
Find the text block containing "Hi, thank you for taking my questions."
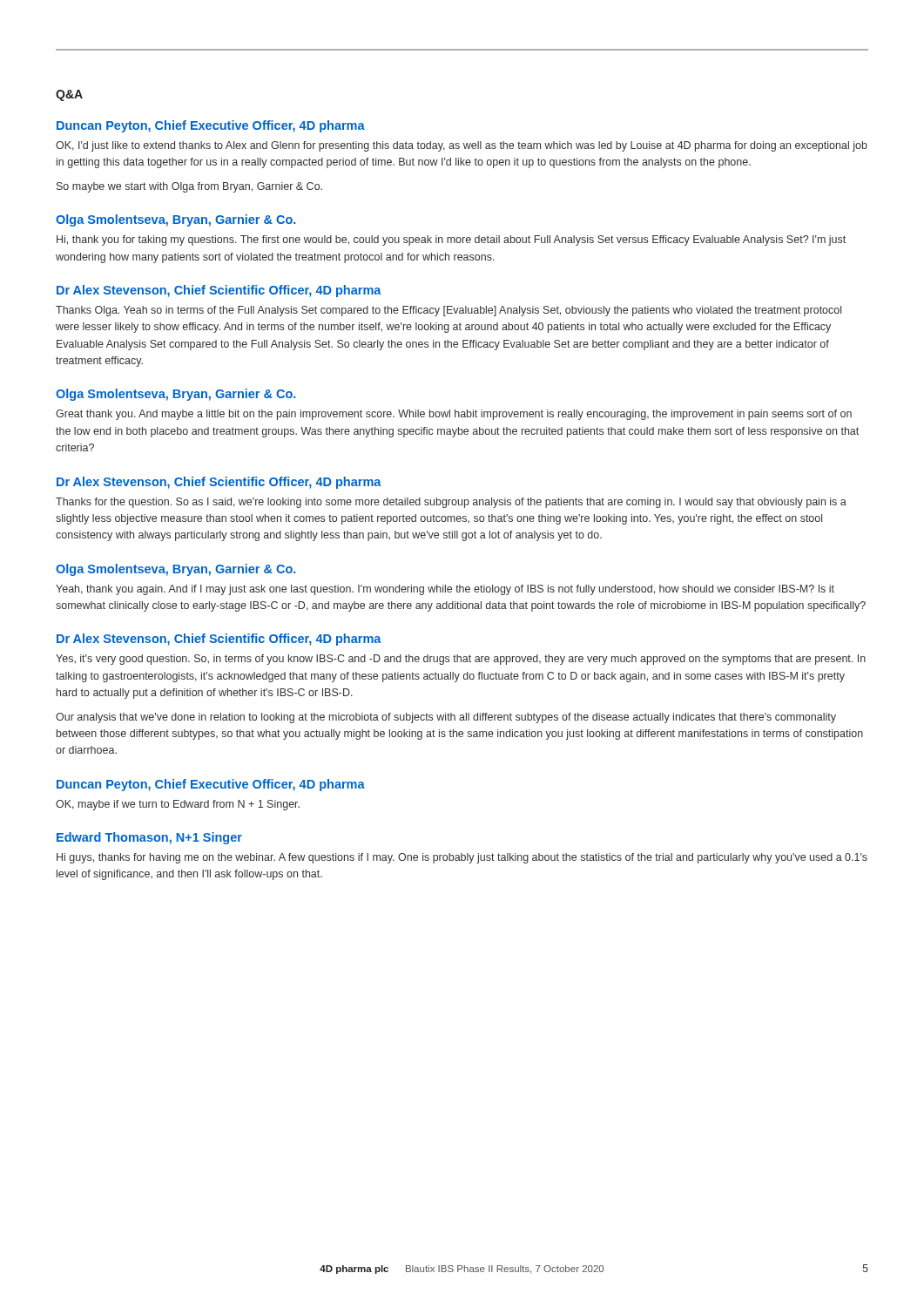coord(451,248)
